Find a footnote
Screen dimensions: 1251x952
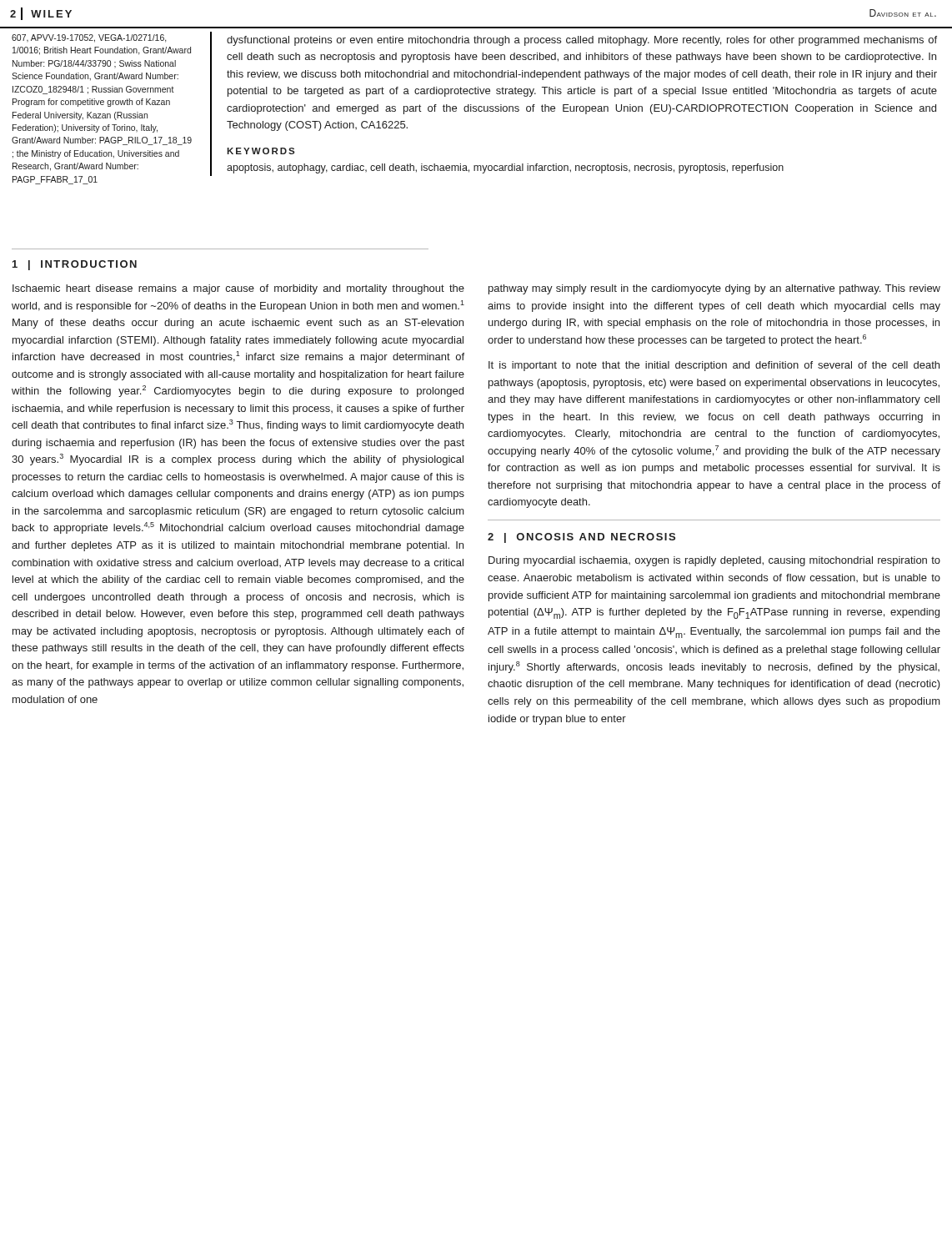[x=102, y=108]
